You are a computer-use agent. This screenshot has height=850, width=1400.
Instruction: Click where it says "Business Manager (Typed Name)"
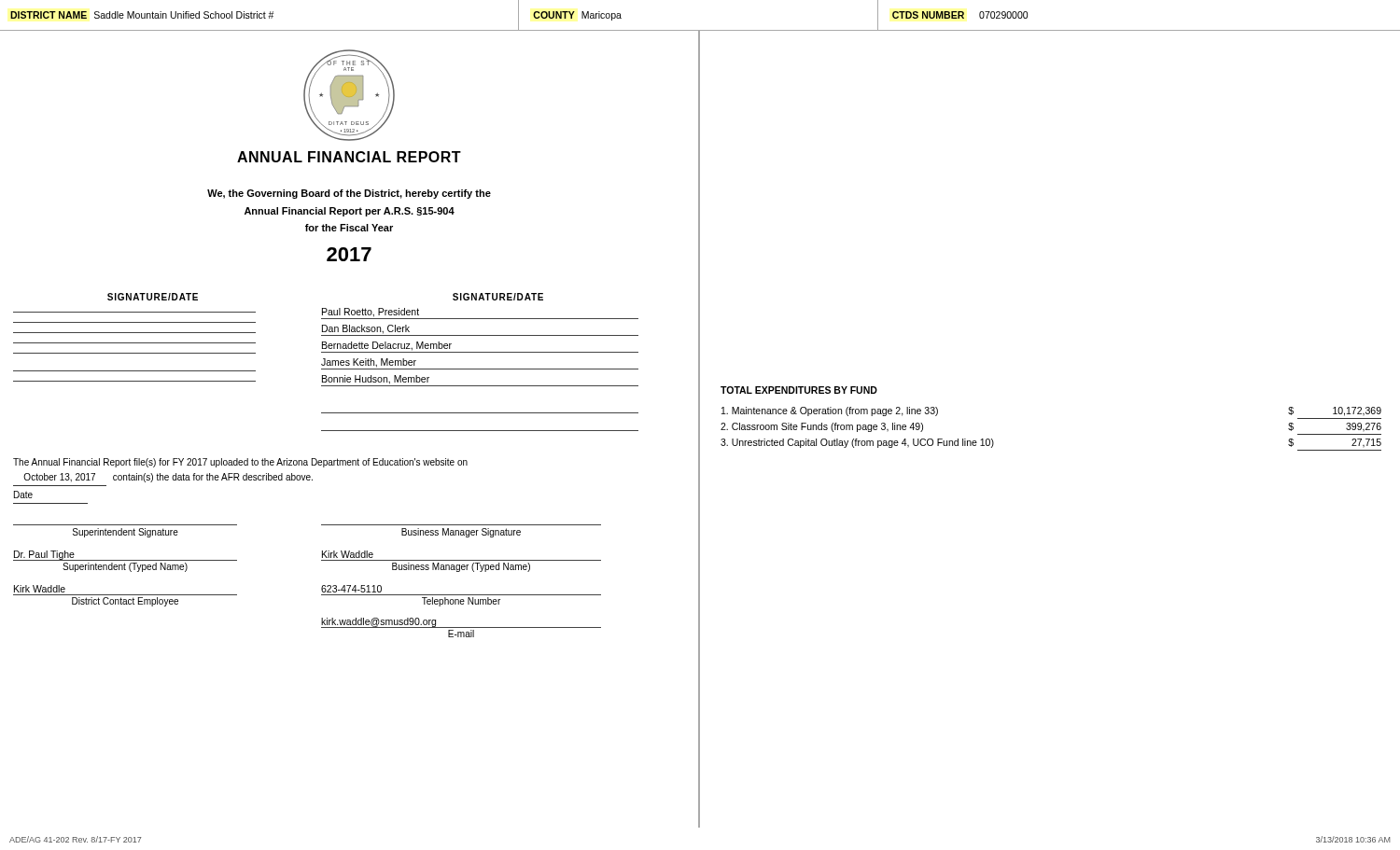coord(461,567)
